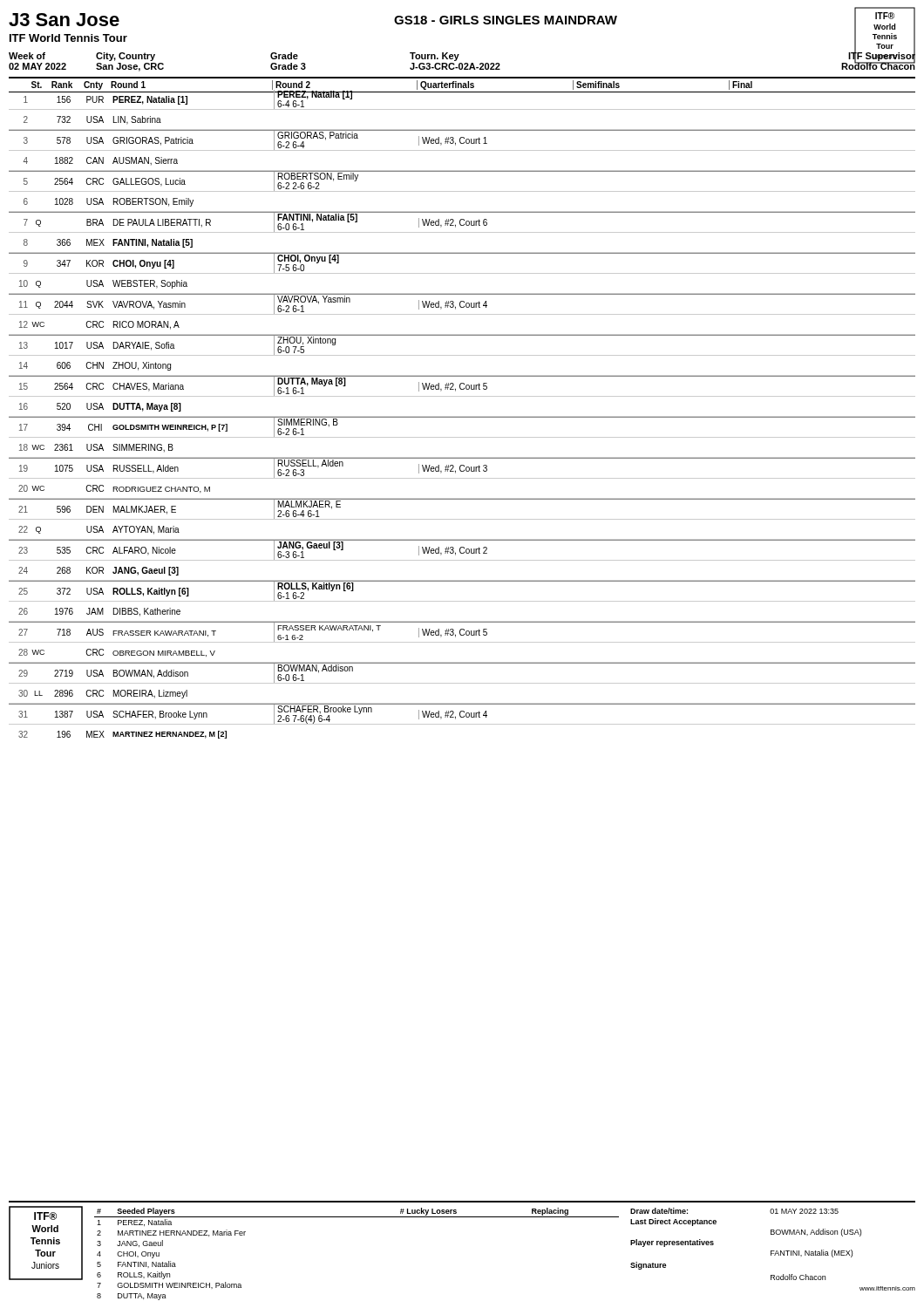
Task: Find the title that reads "GS18 - GIRLS SINGLES MAINDRAW"
Action: click(506, 20)
